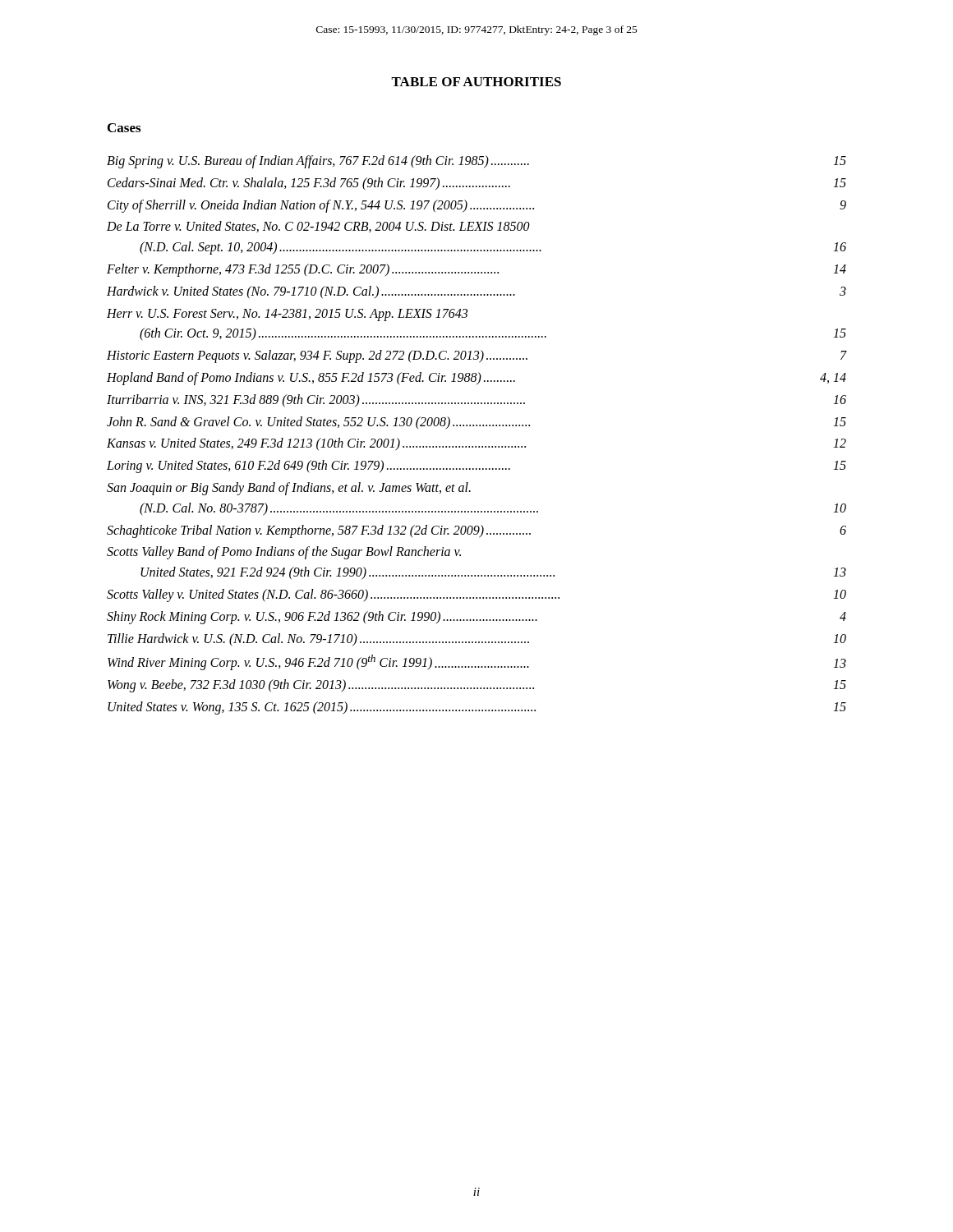This screenshot has height=1232, width=953.
Task: Locate the text block starting "Kansas v. United States,"
Action: pyautogui.click(x=476, y=444)
